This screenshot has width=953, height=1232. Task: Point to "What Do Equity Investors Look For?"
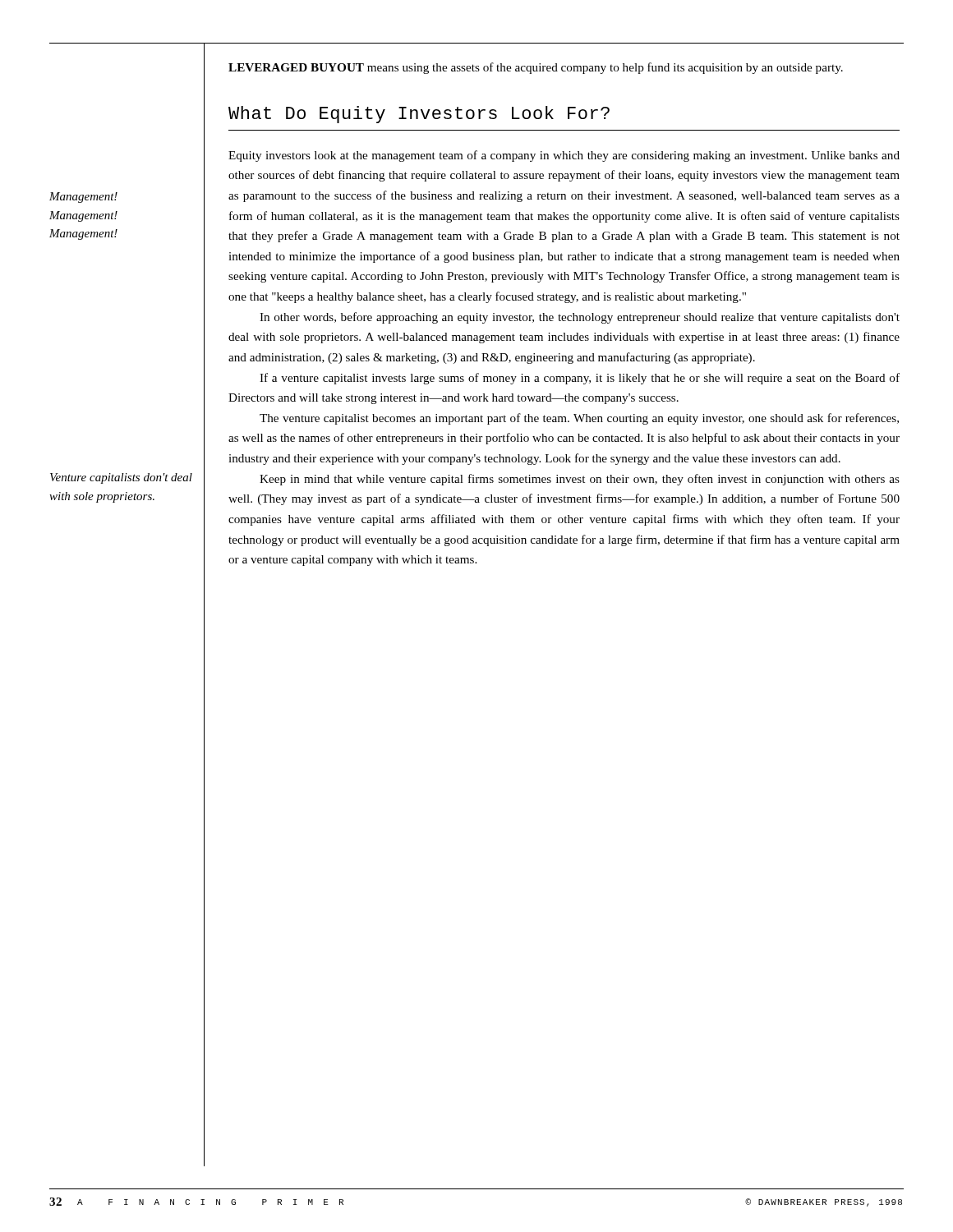[420, 114]
